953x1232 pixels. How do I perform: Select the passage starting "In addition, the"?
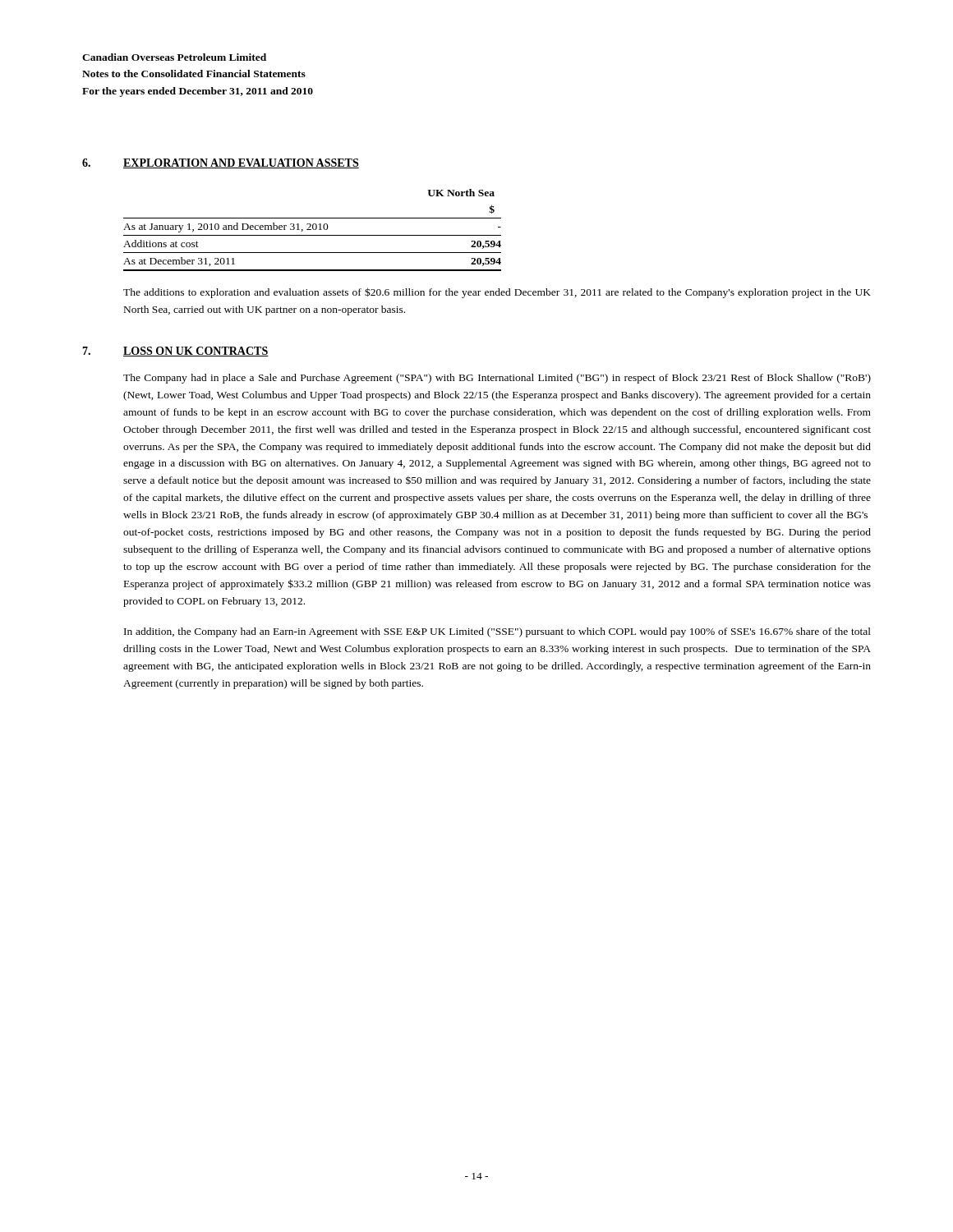click(x=497, y=657)
